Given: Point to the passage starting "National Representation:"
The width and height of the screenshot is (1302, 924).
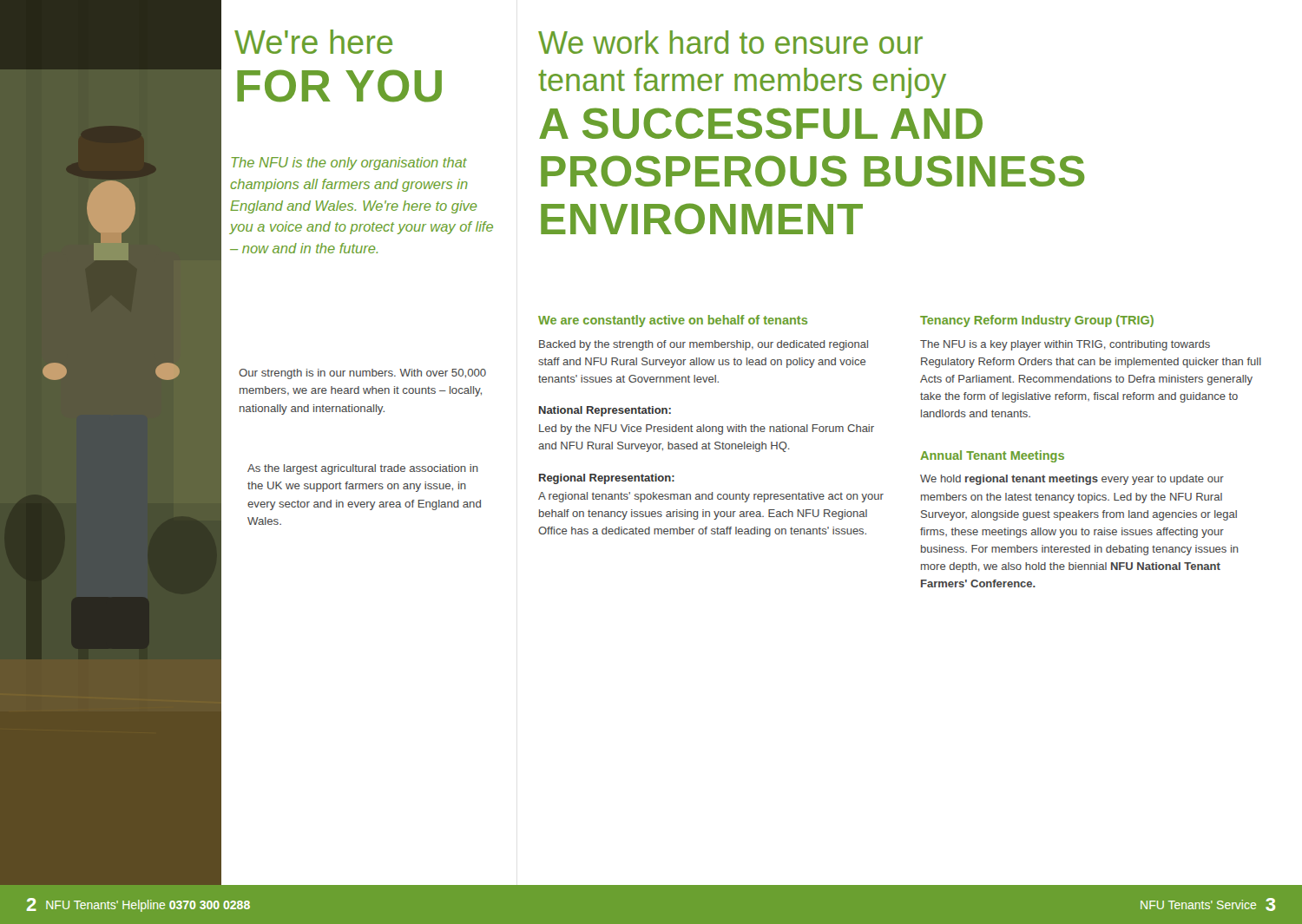Looking at the screenshot, I should [605, 410].
